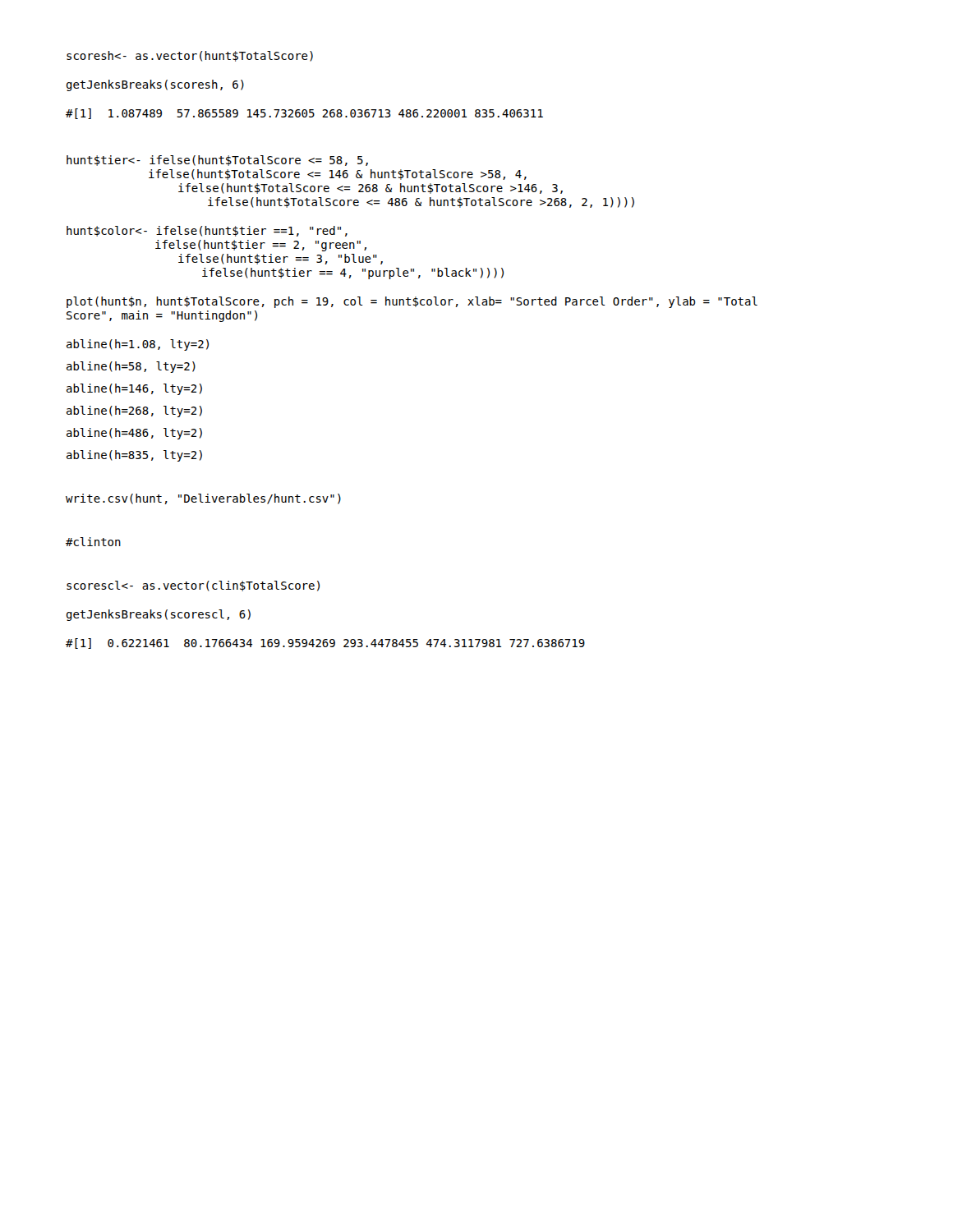The image size is (953, 1232).
Task: Locate the text with the text "abline(h=835, lty=2)"
Action: pos(135,455)
